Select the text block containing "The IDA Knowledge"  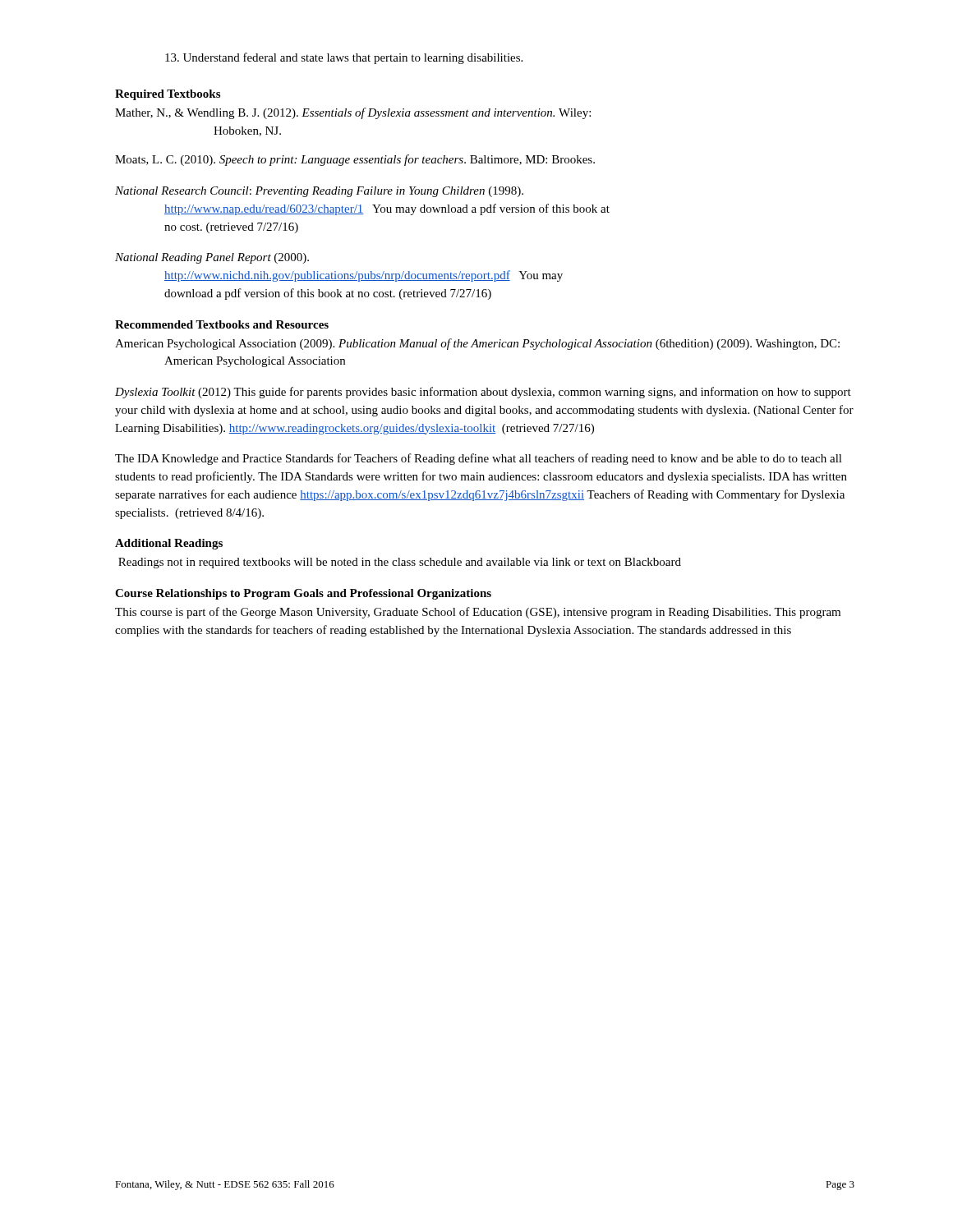[x=481, y=485]
